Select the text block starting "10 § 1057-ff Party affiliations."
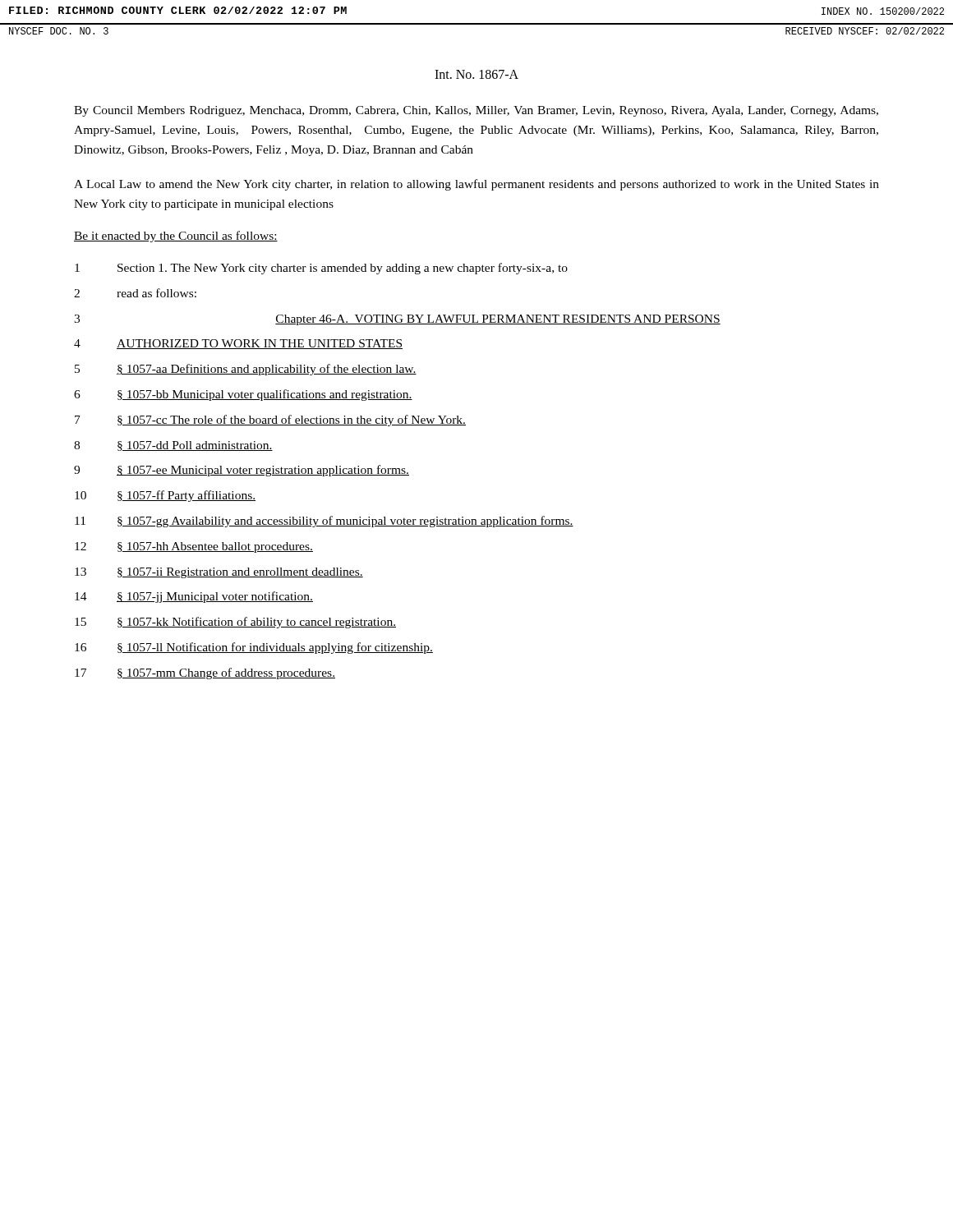Image resolution: width=953 pixels, height=1232 pixels. [165, 496]
